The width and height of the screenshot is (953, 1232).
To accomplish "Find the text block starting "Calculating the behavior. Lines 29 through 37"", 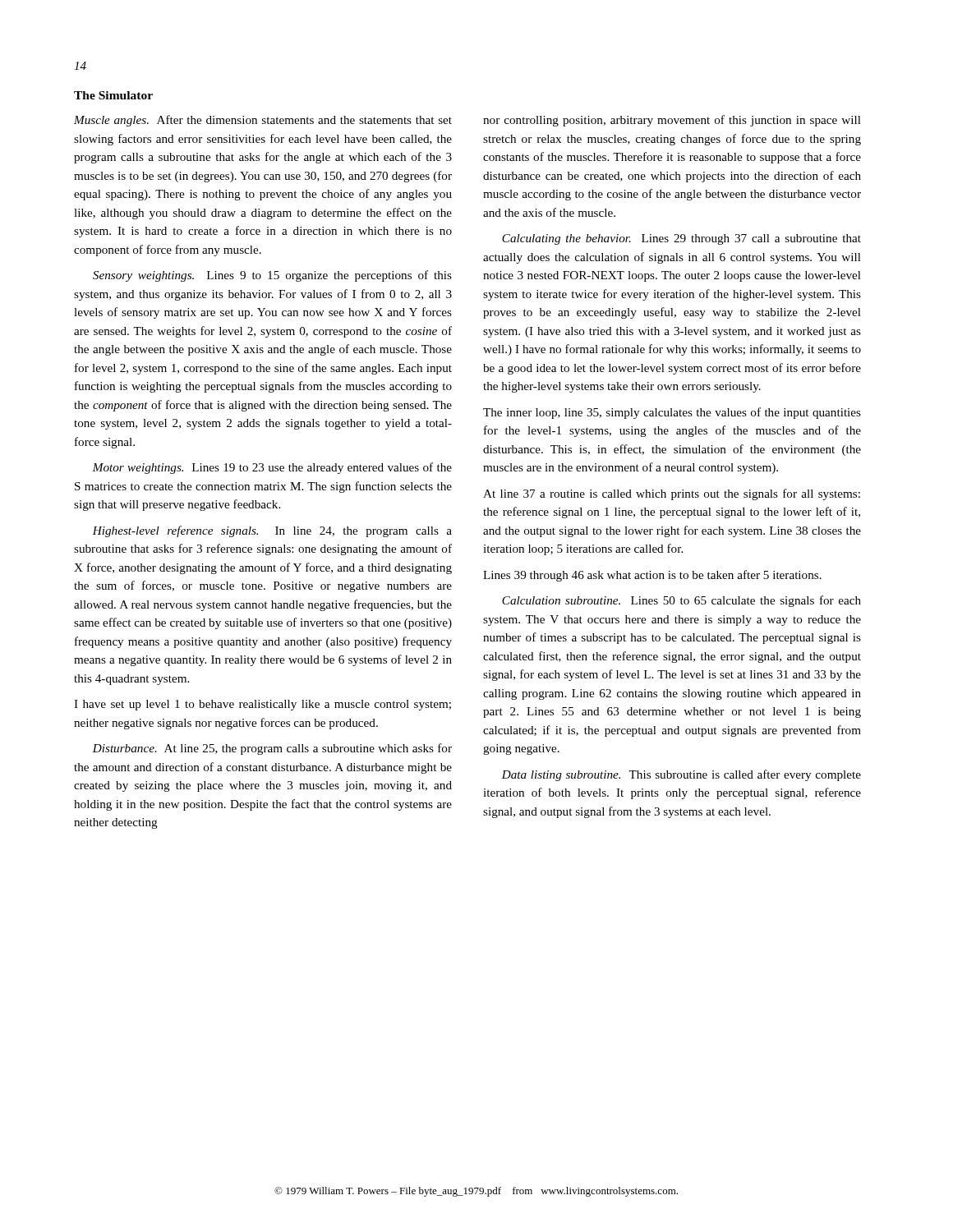I will click(672, 312).
